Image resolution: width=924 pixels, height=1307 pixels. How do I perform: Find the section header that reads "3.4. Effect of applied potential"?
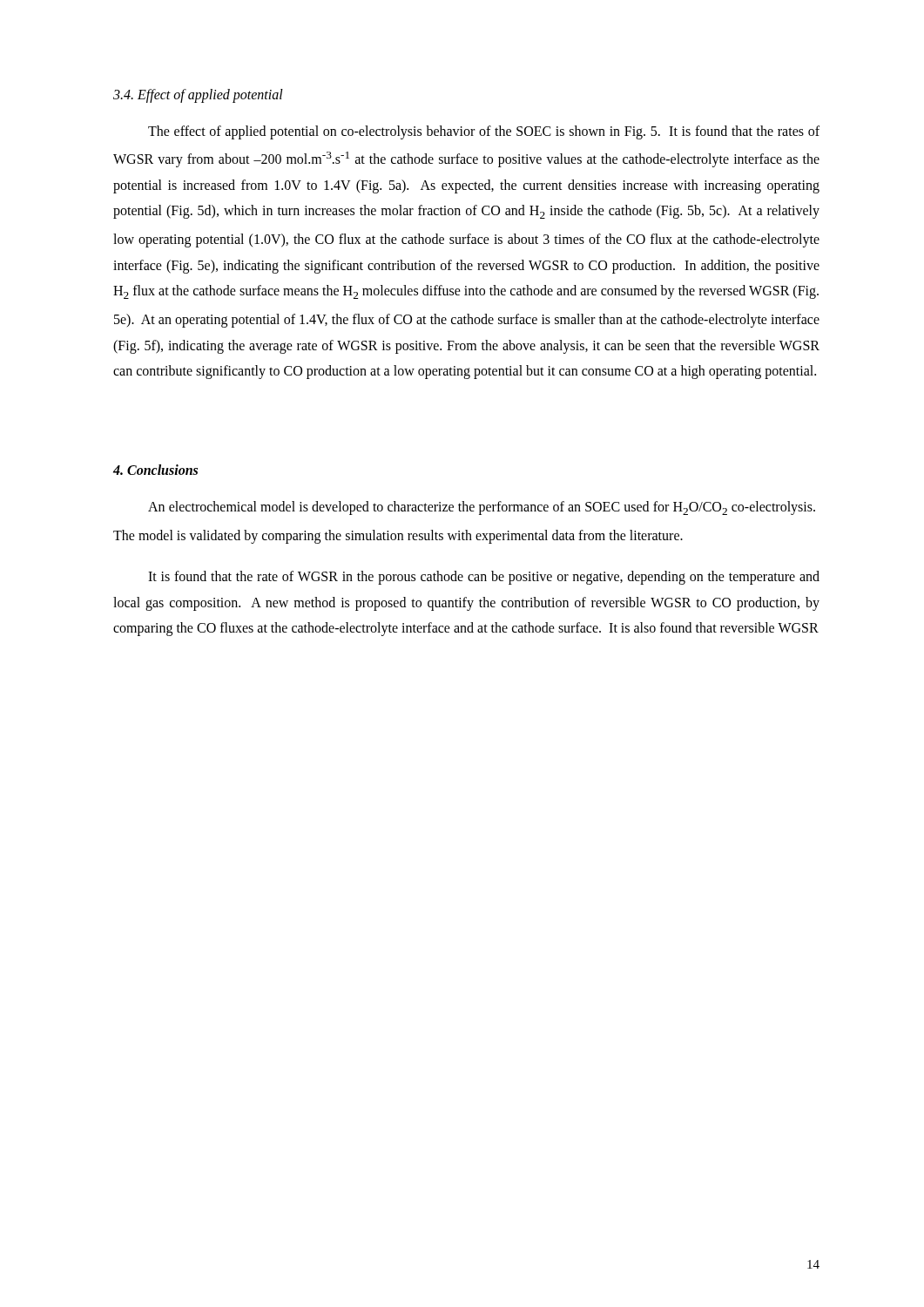(198, 95)
